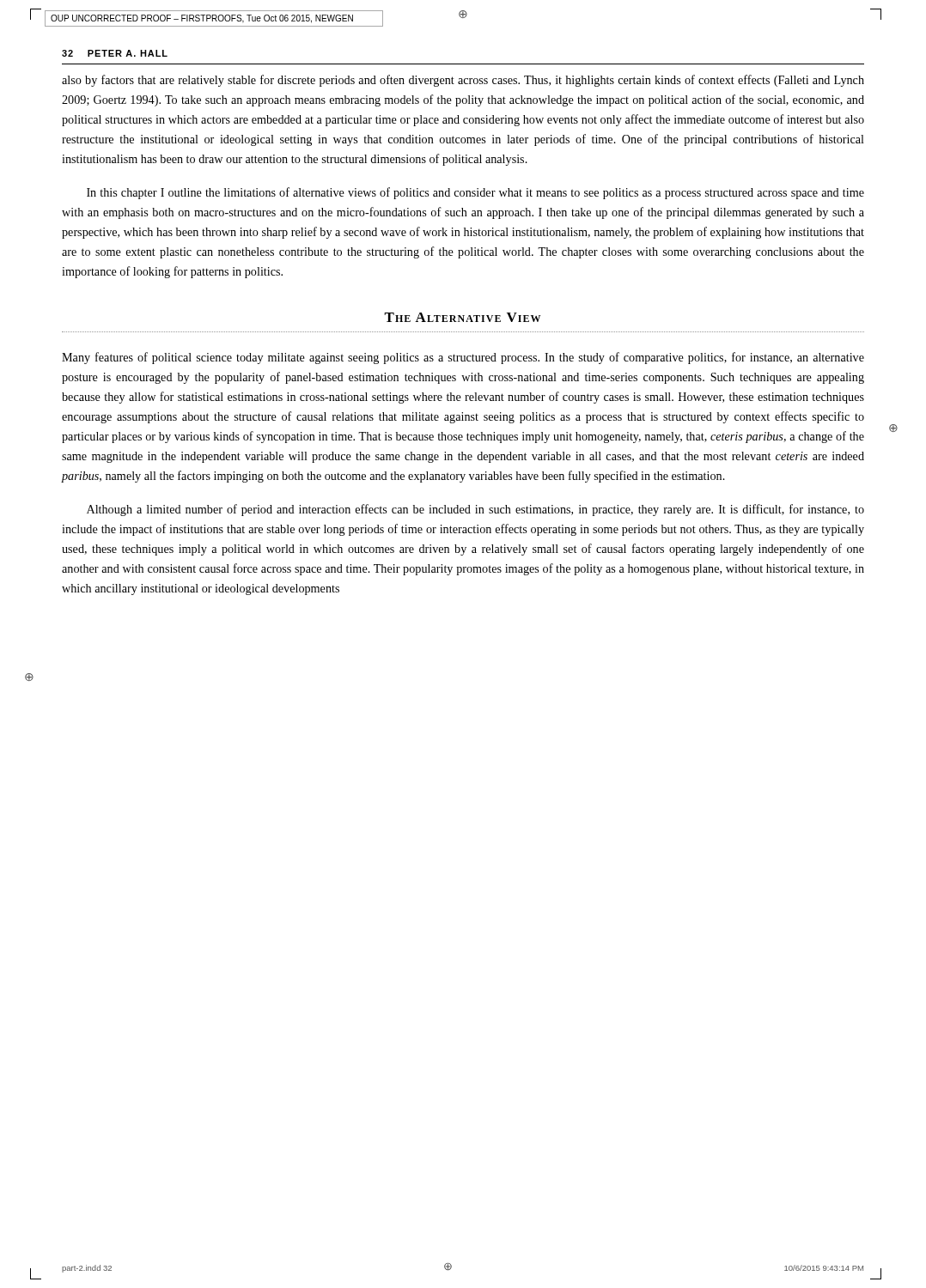Viewport: 926px width, 1288px height.
Task: Point to the element starting "In this chapter I outline"
Action: point(463,232)
